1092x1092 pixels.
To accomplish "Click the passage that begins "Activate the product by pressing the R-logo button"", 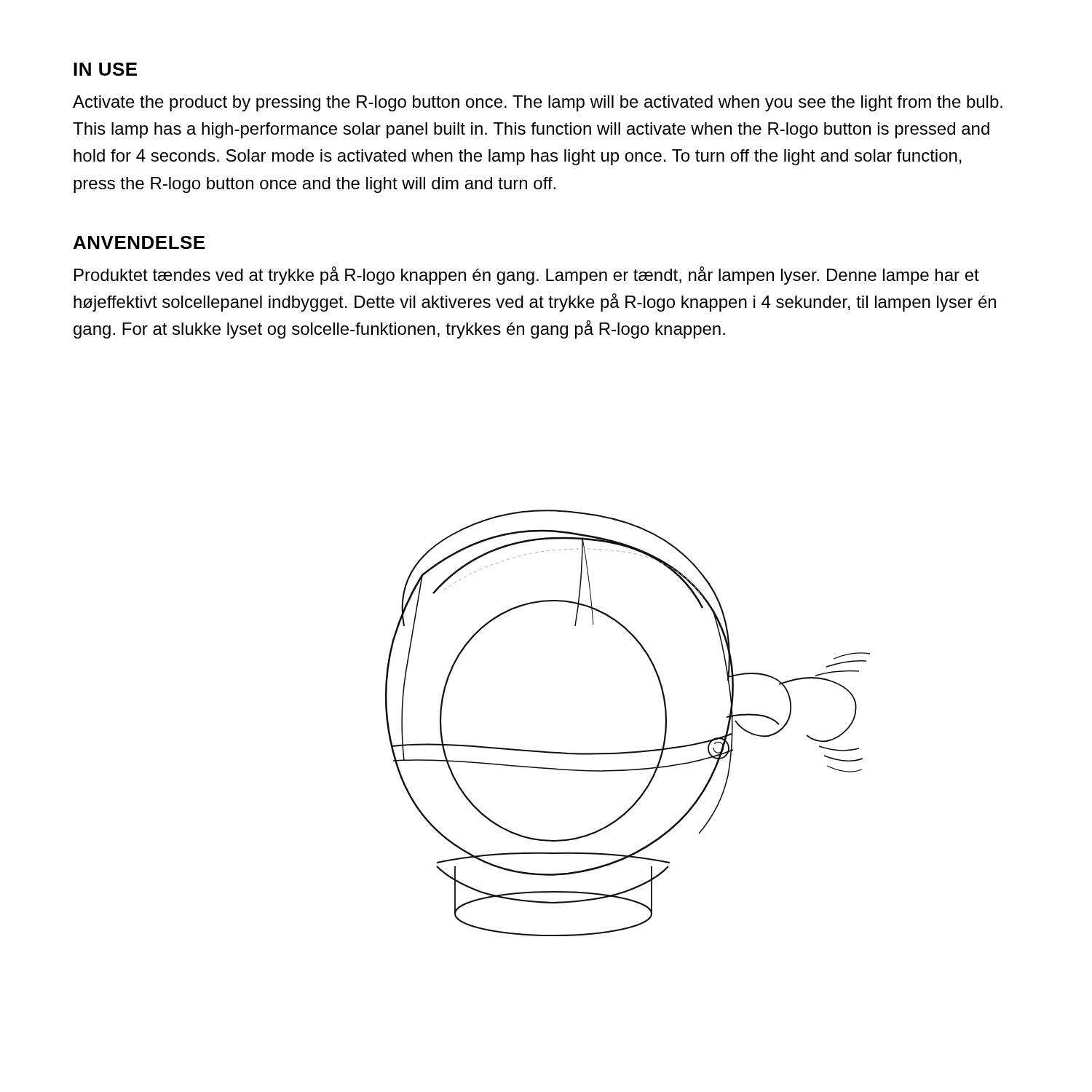I will click(538, 142).
